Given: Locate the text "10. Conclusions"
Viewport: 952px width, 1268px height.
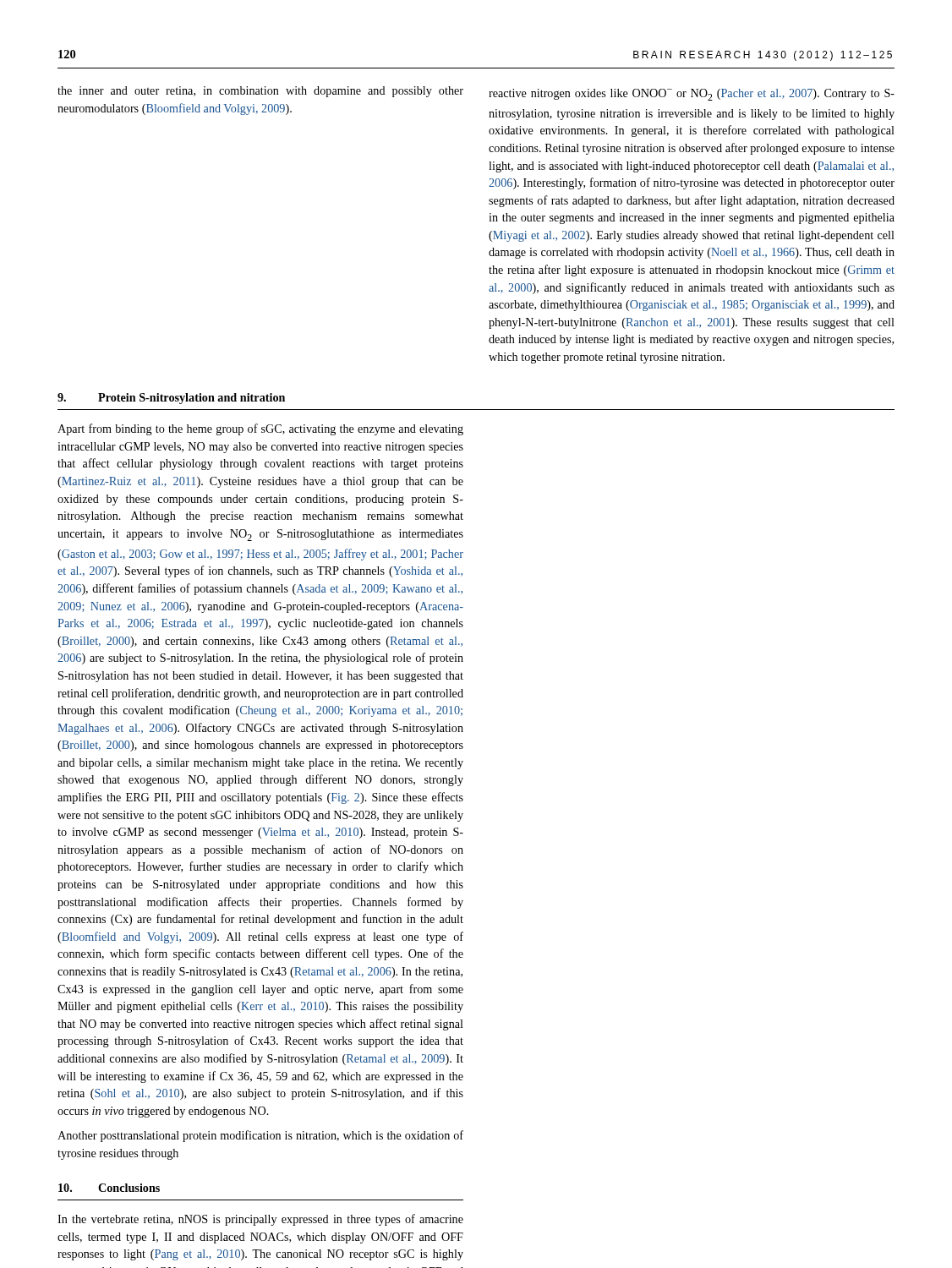Looking at the screenshot, I should coord(109,1188).
